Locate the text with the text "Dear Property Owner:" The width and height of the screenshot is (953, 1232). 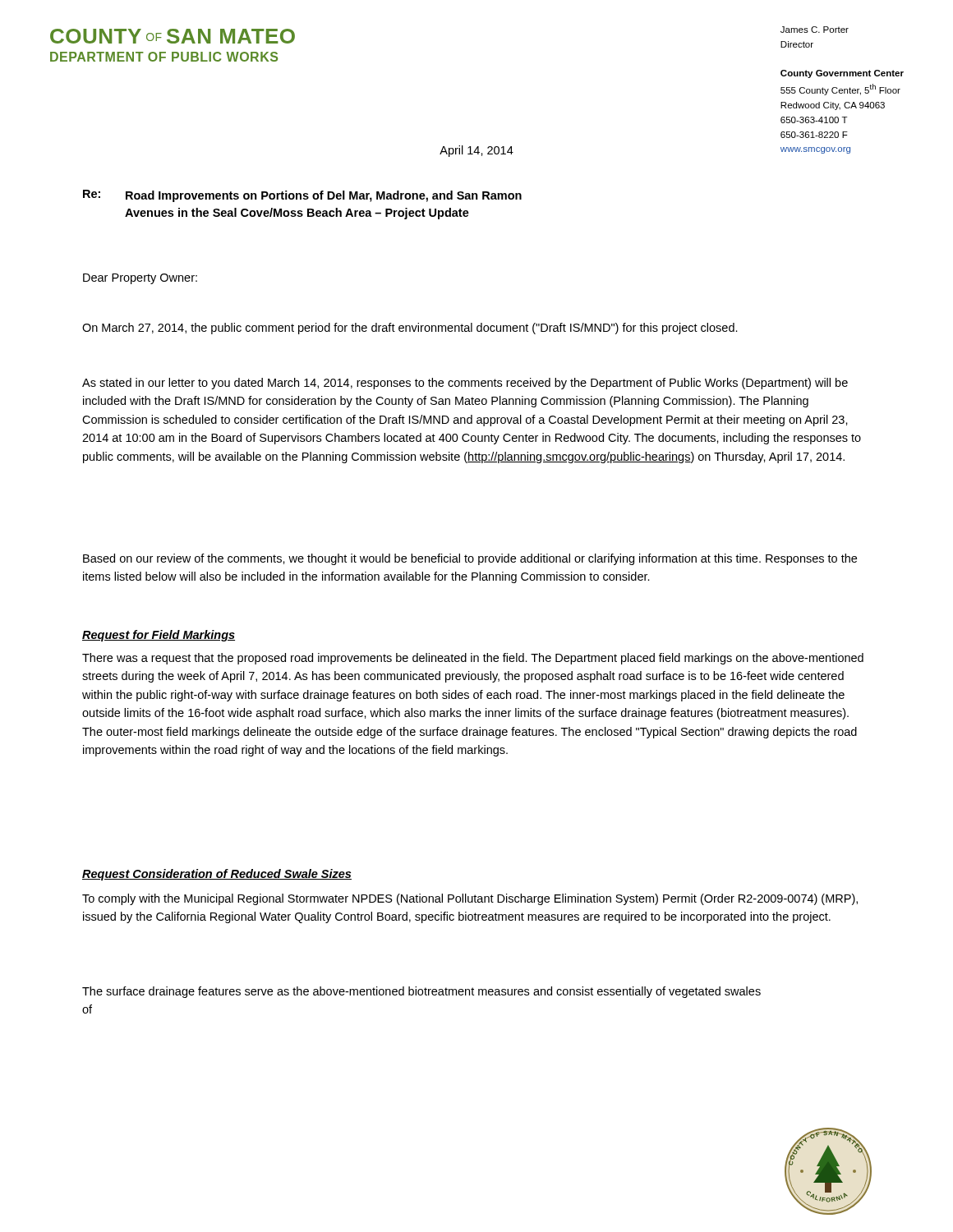point(140,278)
